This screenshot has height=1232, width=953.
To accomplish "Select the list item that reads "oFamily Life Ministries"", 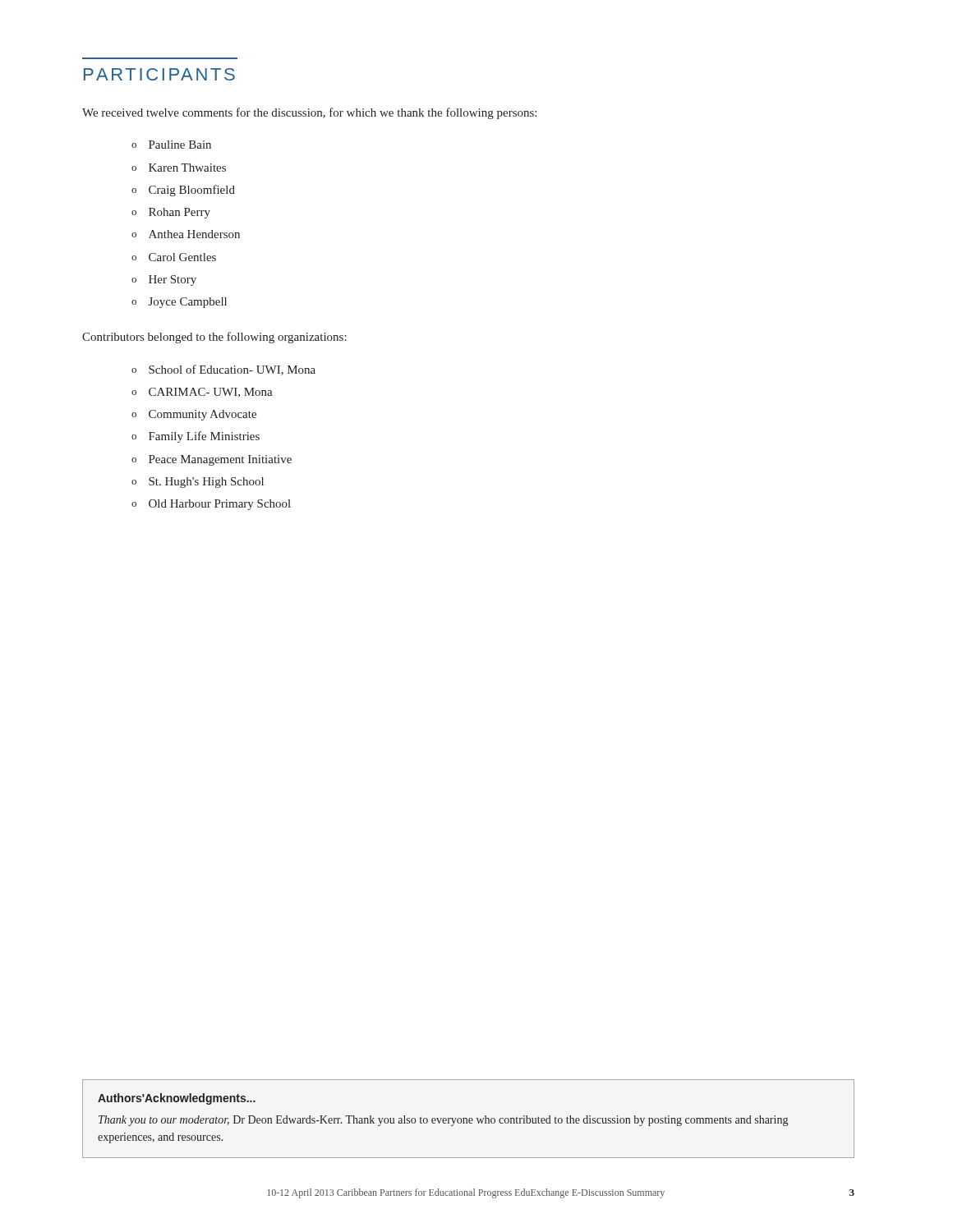I will coord(196,437).
